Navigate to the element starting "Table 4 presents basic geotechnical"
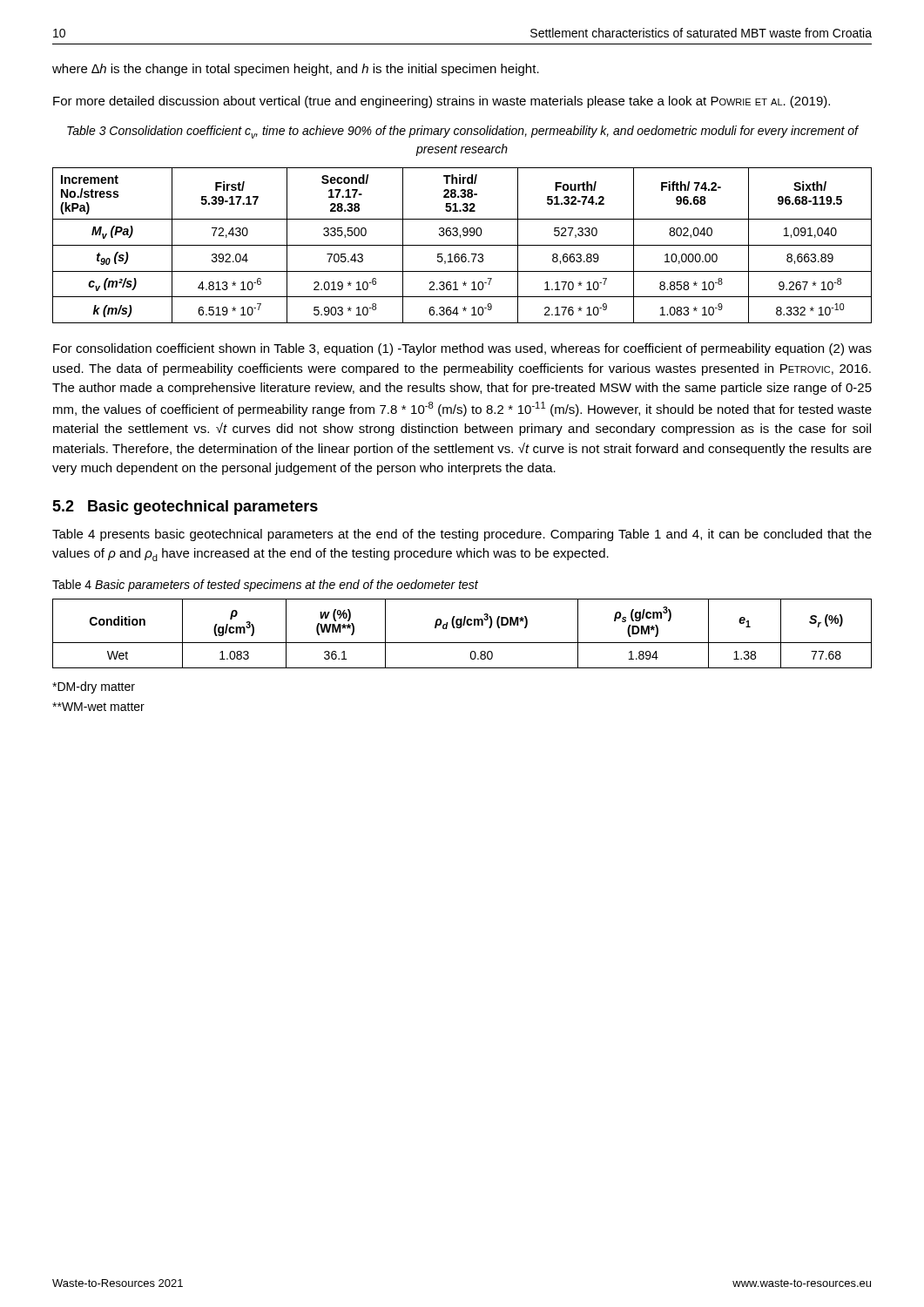 462,544
